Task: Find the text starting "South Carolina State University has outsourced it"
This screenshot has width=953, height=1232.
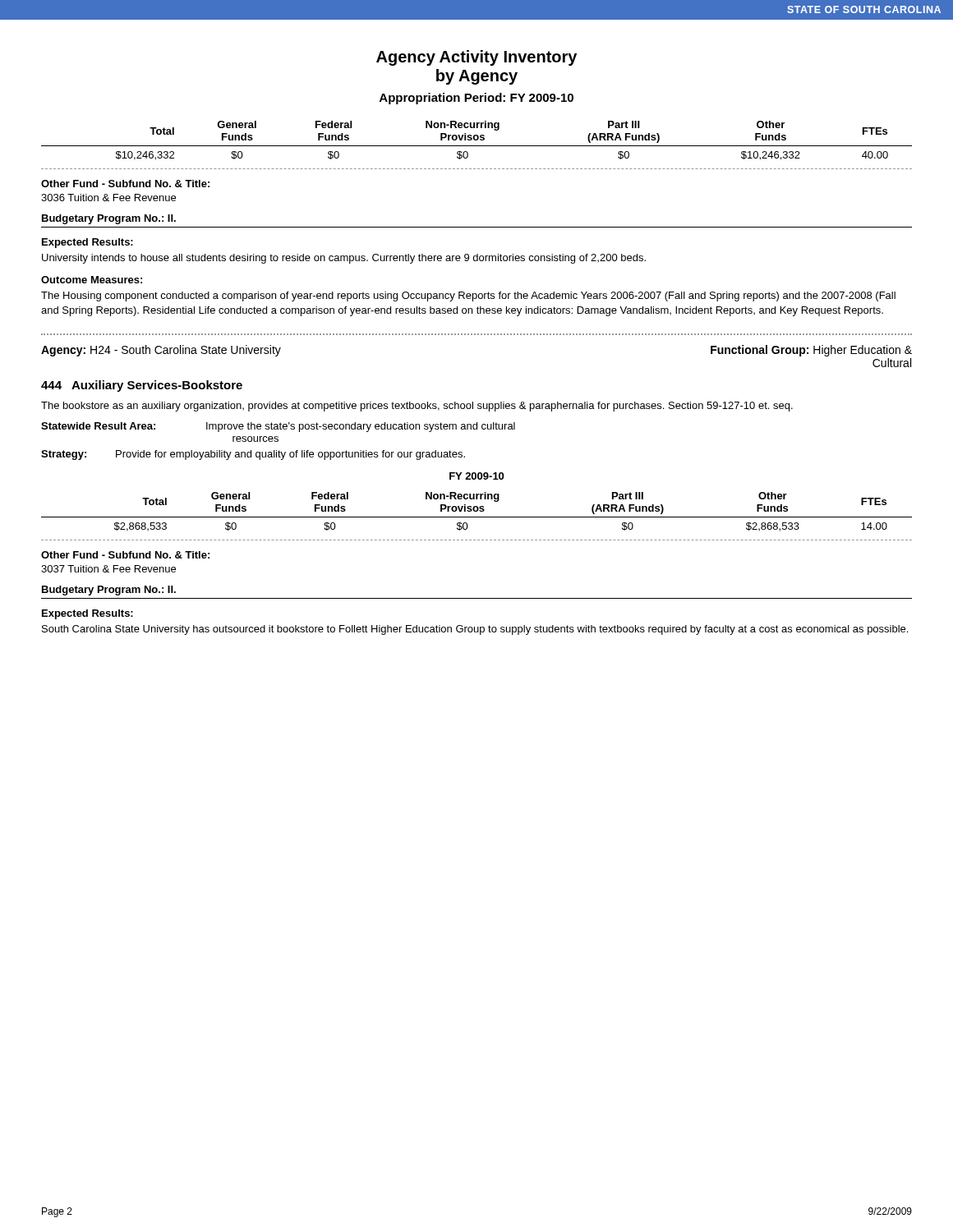Action: pos(475,629)
